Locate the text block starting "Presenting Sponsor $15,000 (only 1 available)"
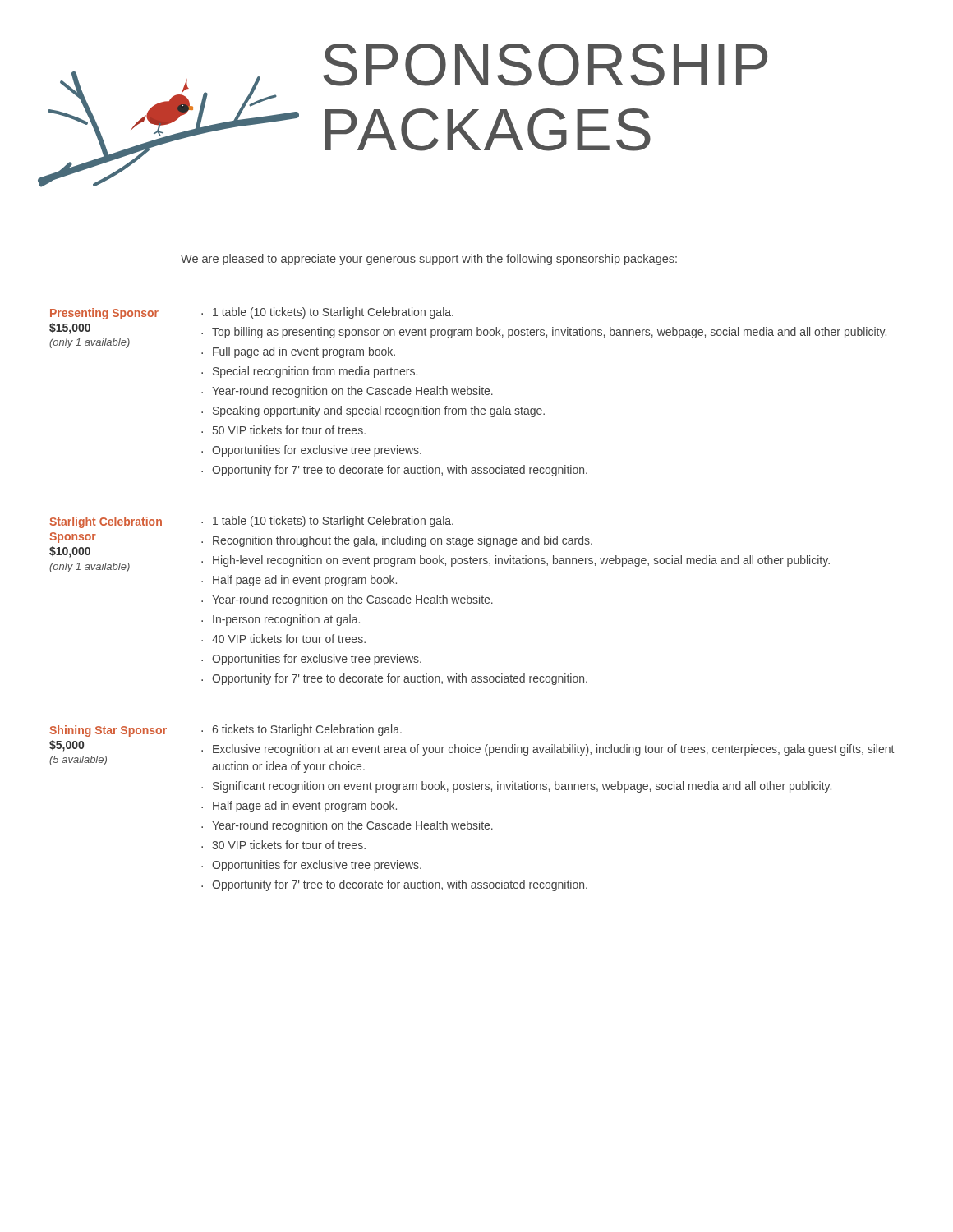953x1232 pixels. pyautogui.click(x=115, y=328)
